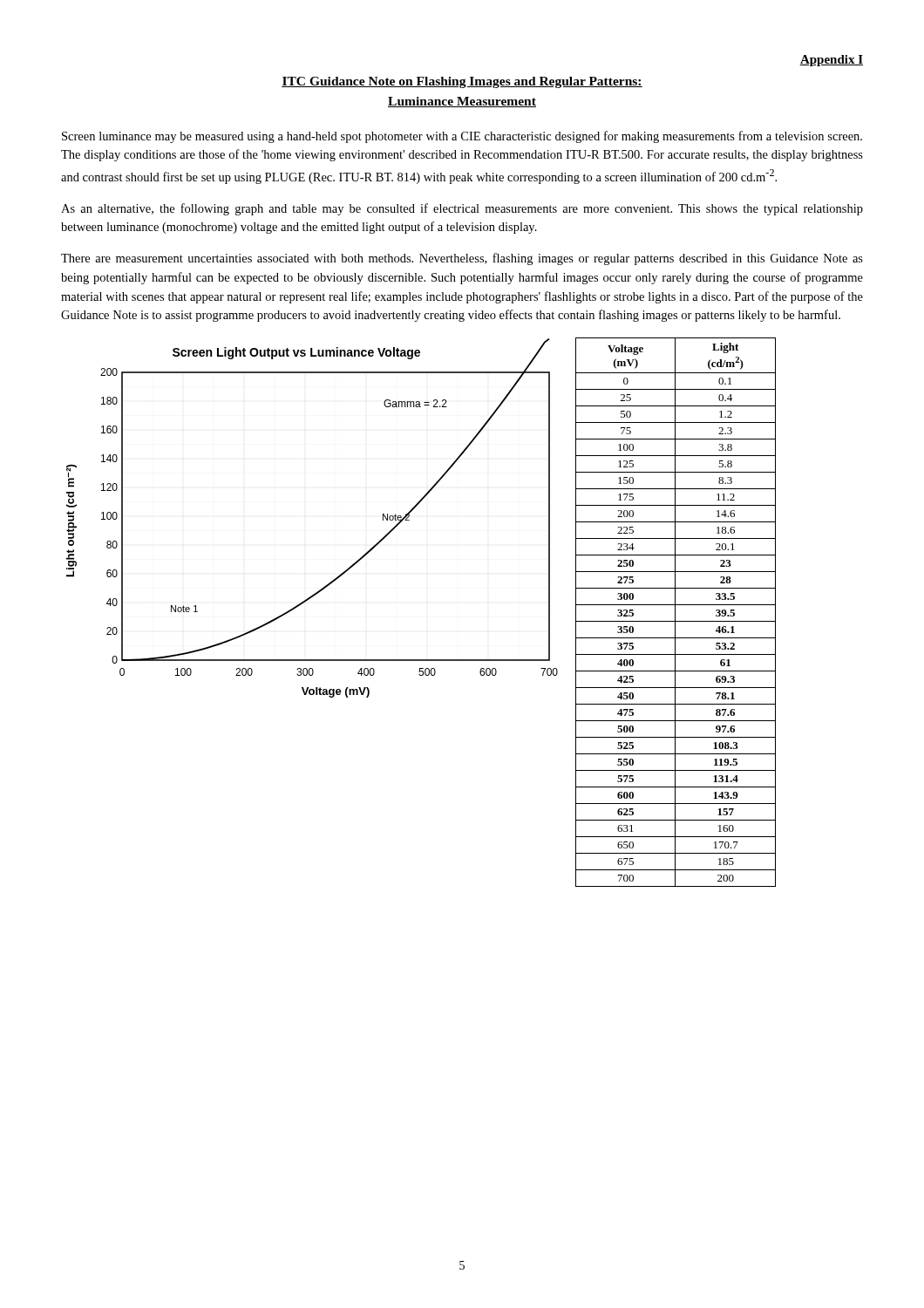Where is the passage that starts "As an alternative, the following graph and"?
The width and height of the screenshot is (924, 1308).
tap(462, 218)
